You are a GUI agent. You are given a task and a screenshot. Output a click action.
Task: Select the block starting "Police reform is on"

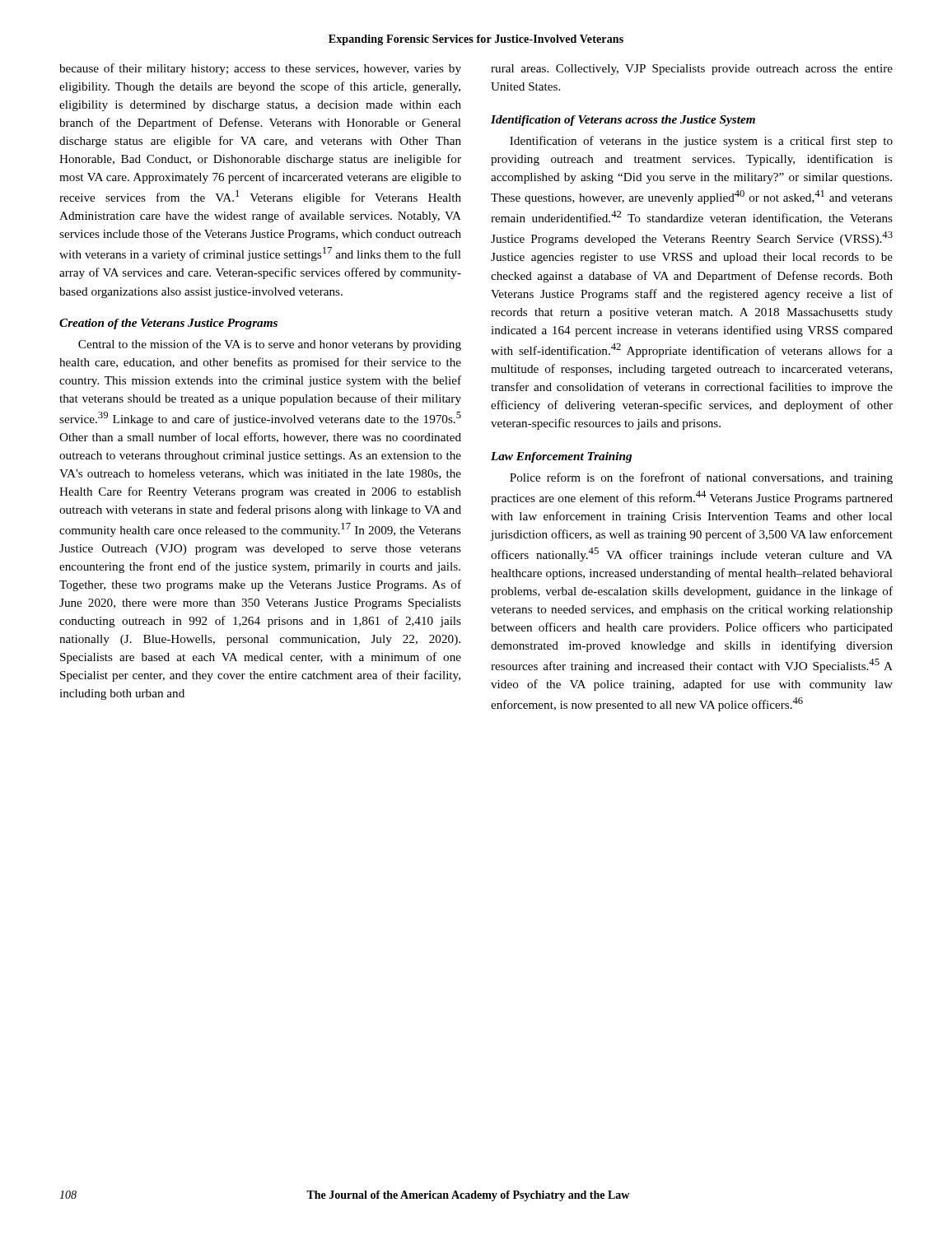click(x=692, y=591)
